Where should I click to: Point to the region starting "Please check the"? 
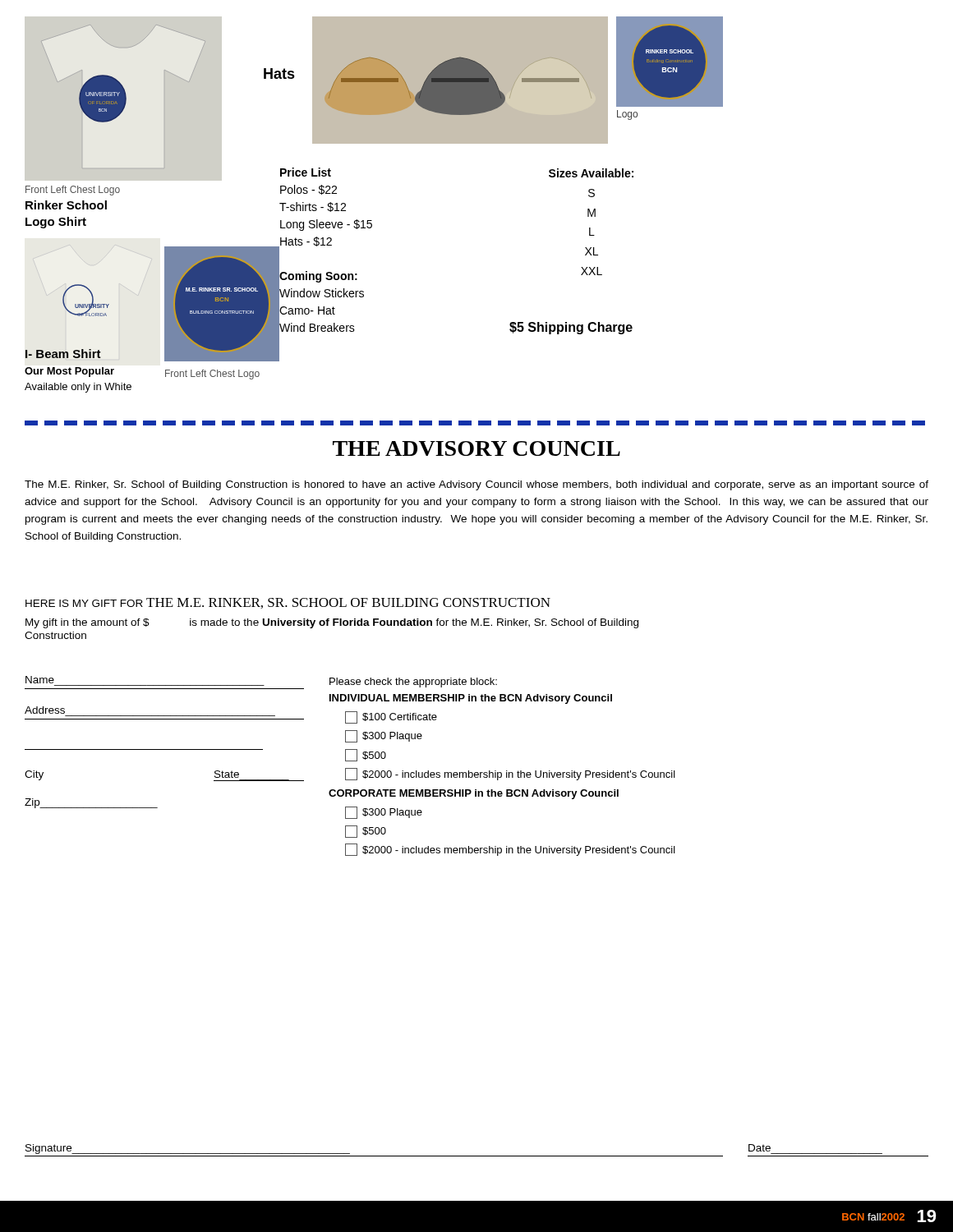(x=628, y=767)
